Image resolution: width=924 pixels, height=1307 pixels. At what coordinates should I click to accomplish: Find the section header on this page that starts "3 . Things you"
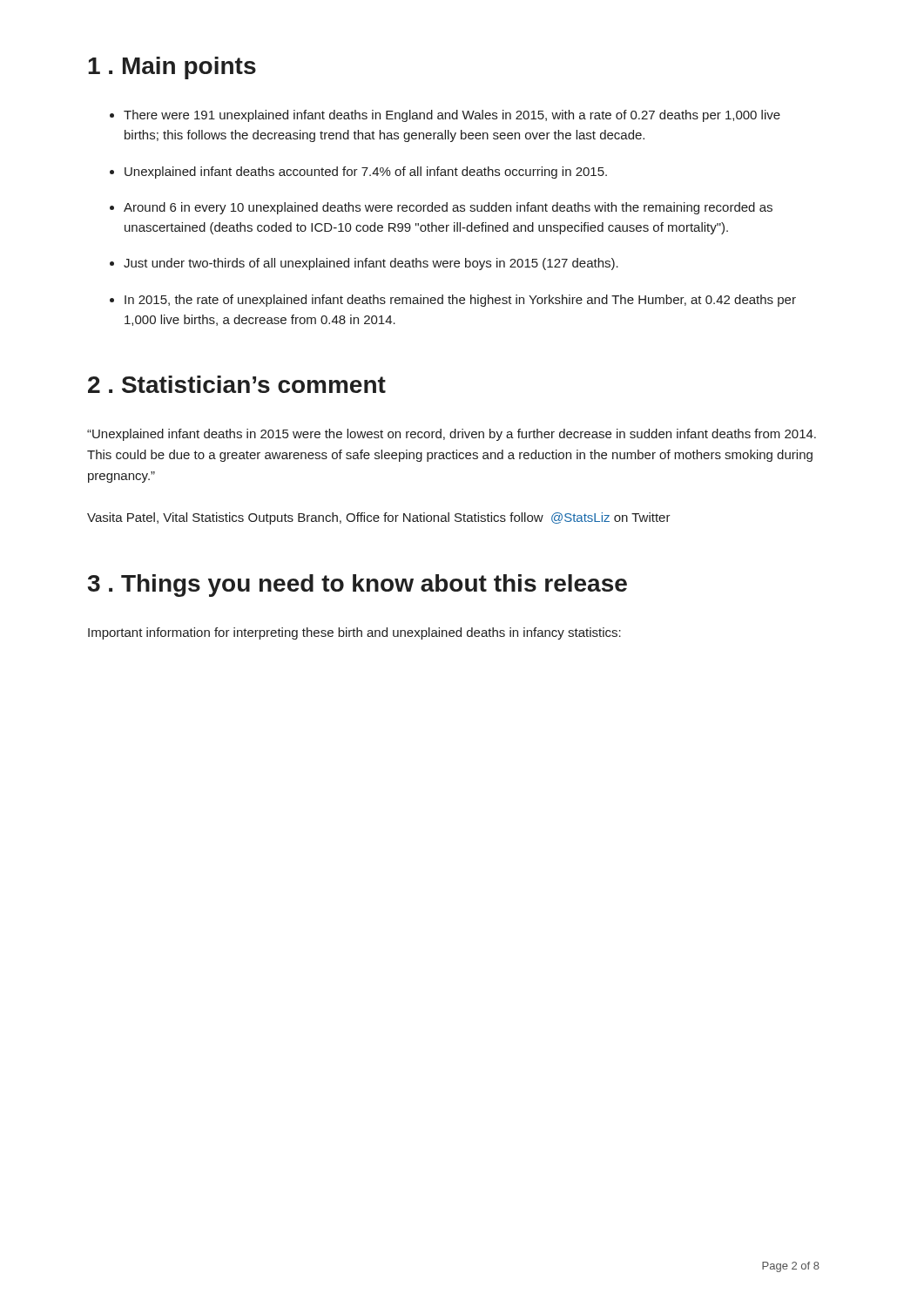point(453,584)
